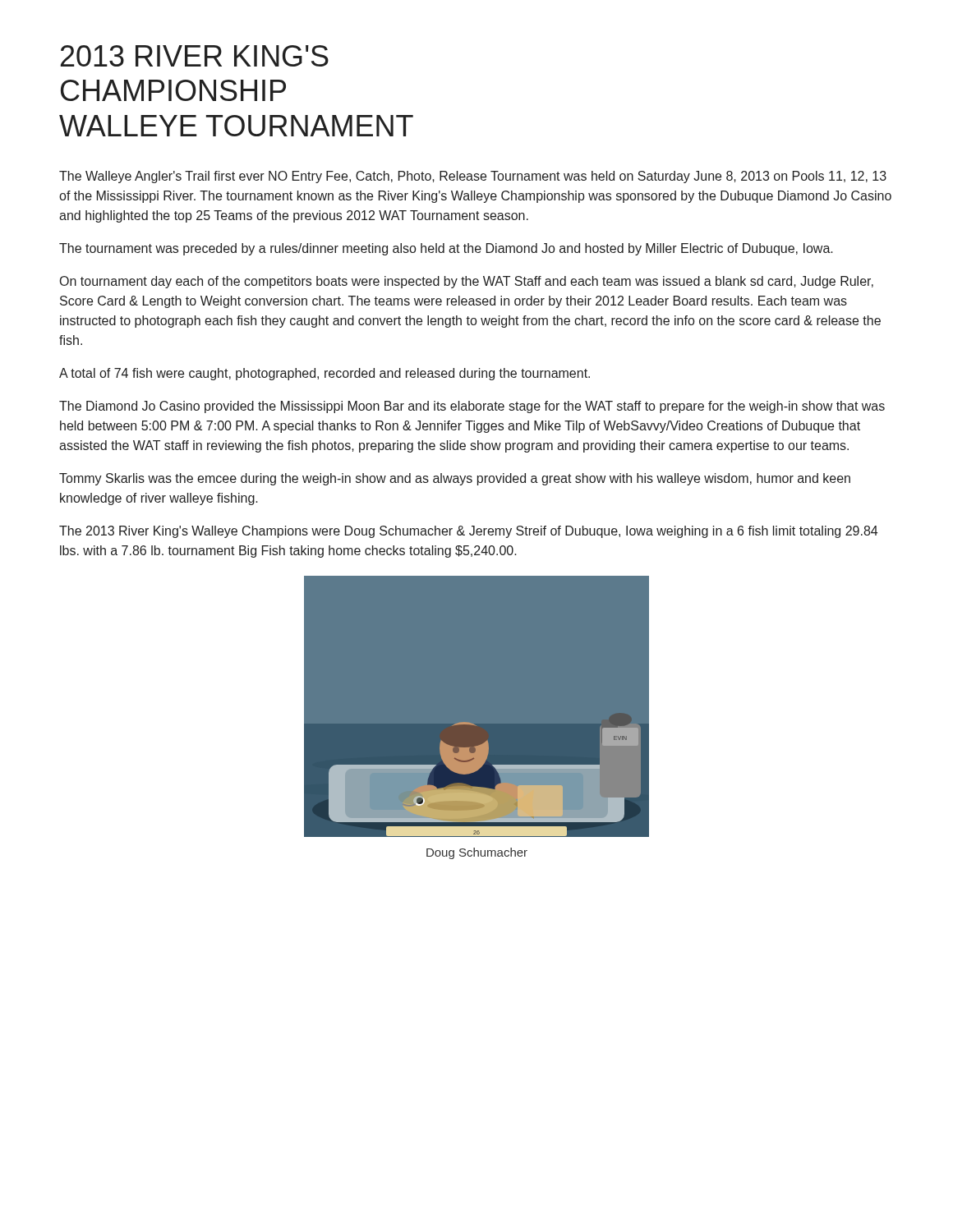Find the block starting "On tournament day each of"
The height and width of the screenshot is (1232, 953).
[470, 311]
